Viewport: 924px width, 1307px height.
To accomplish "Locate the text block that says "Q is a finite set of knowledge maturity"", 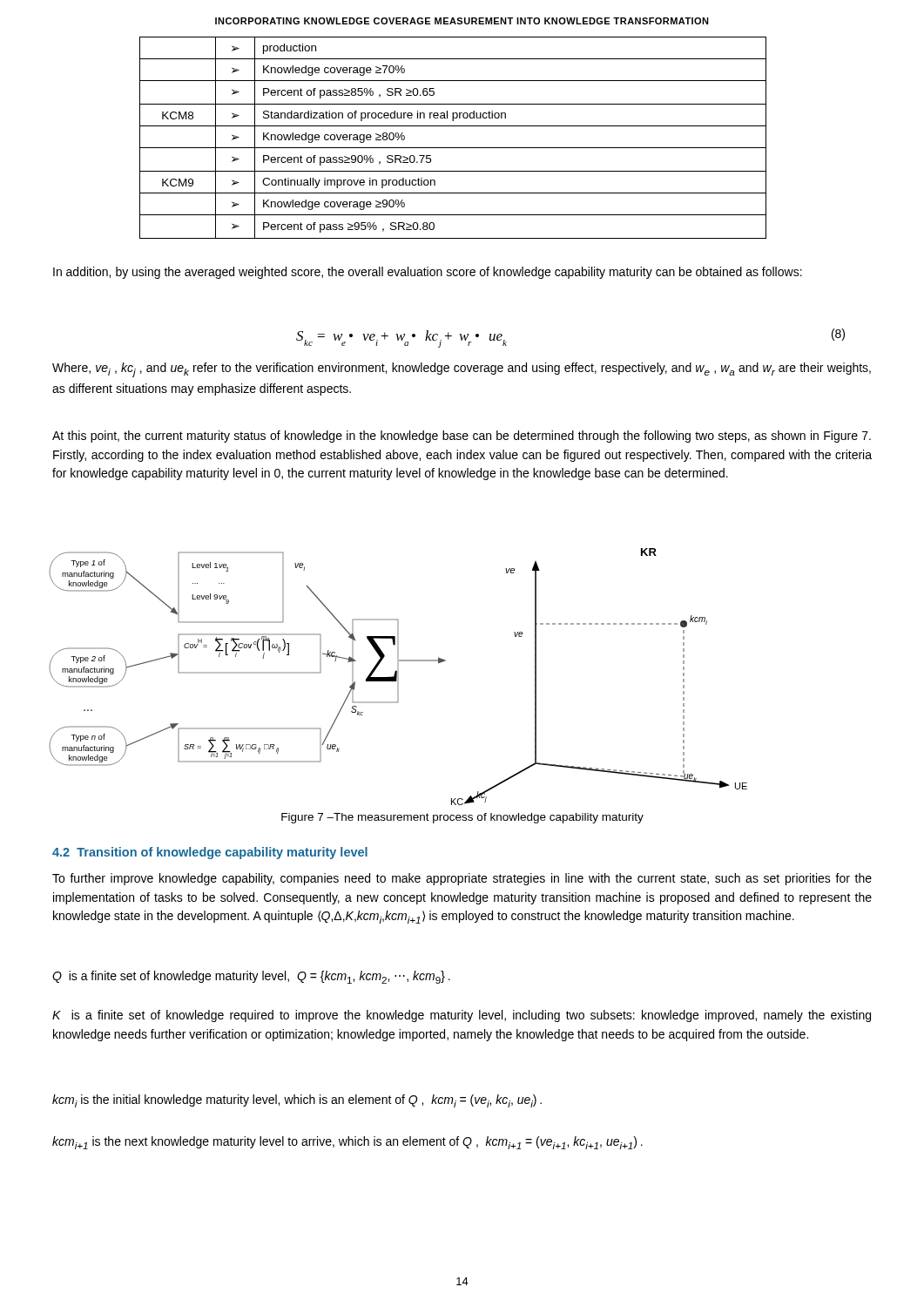I will click(252, 977).
